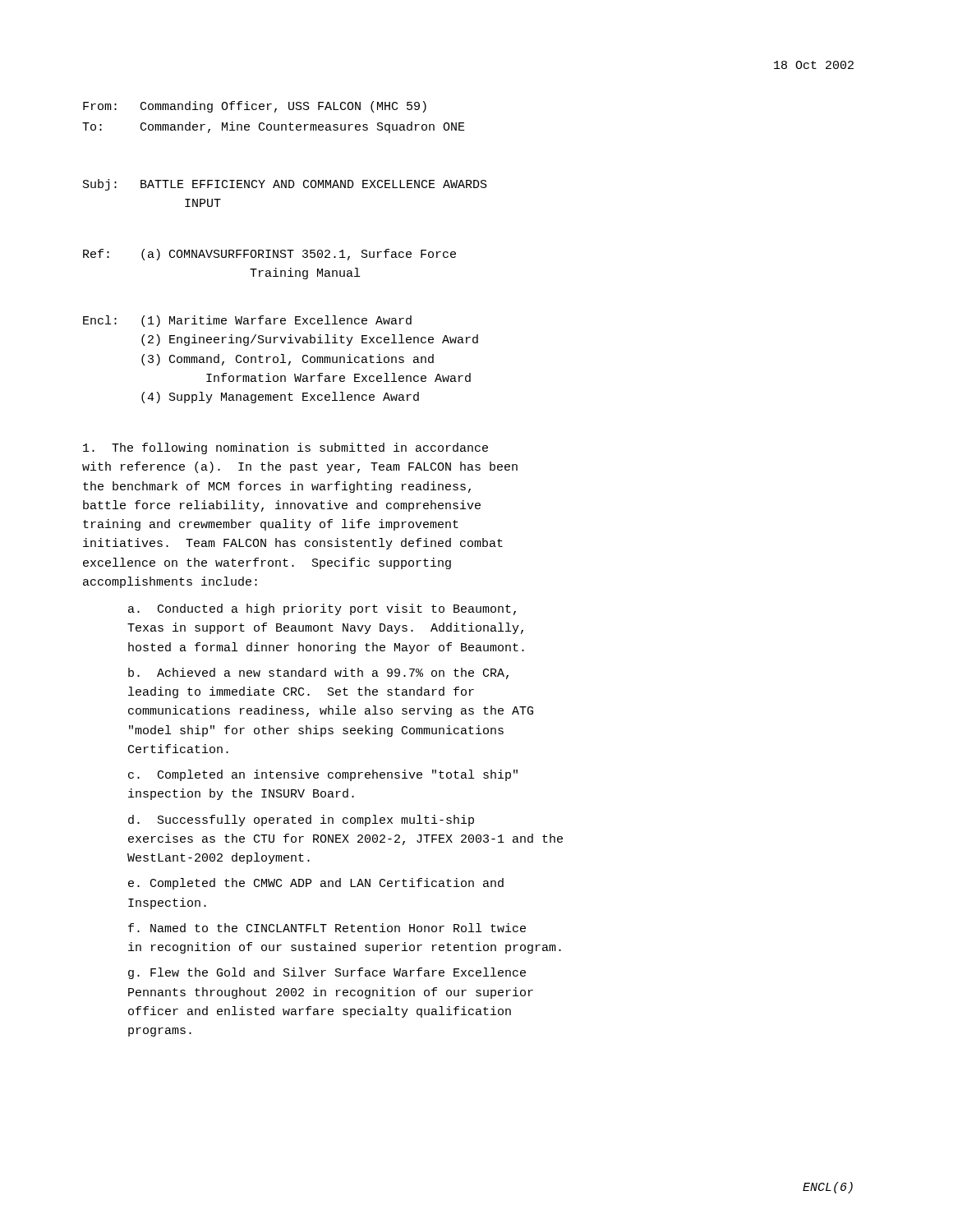953x1232 pixels.
Task: Locate the passage starting "Encl: (1)Maritime Warfare Excellence"
Action: (x=247, y=321)
